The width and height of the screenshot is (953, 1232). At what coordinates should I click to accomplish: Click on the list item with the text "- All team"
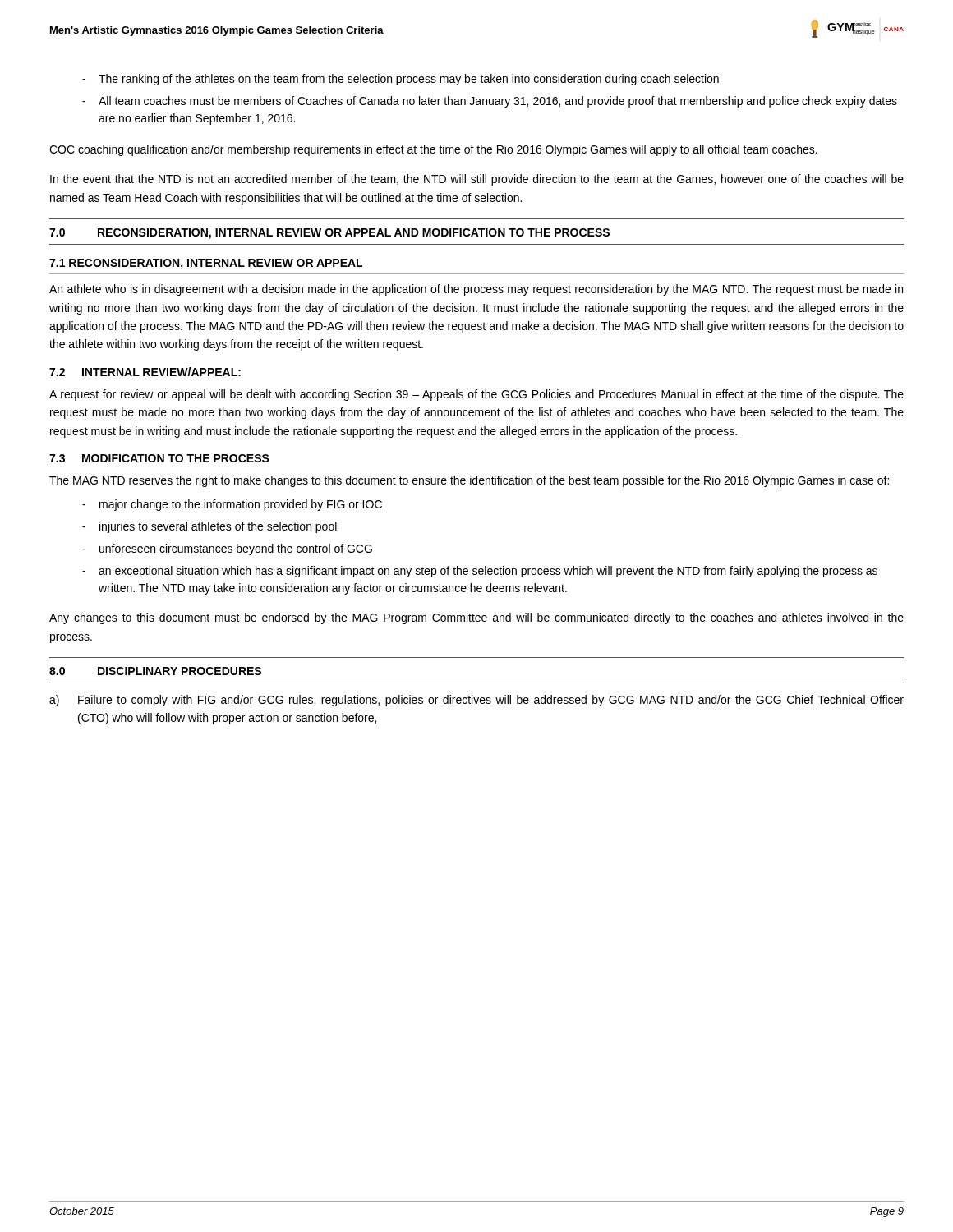(x=498, y=109)
